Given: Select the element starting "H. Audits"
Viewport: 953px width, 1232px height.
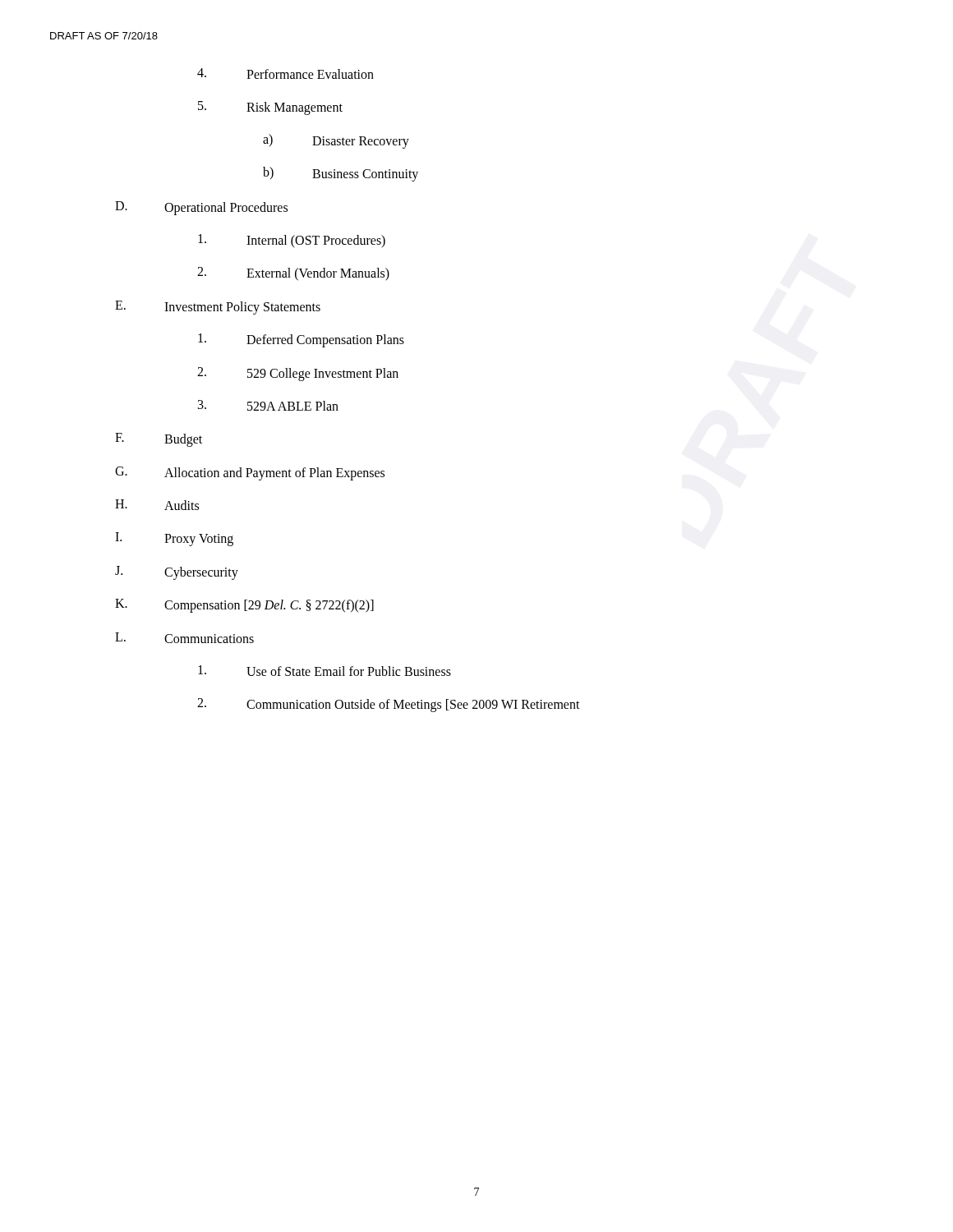Looking at the screenshot, I should pyautogui.click(x=157, y=506).
